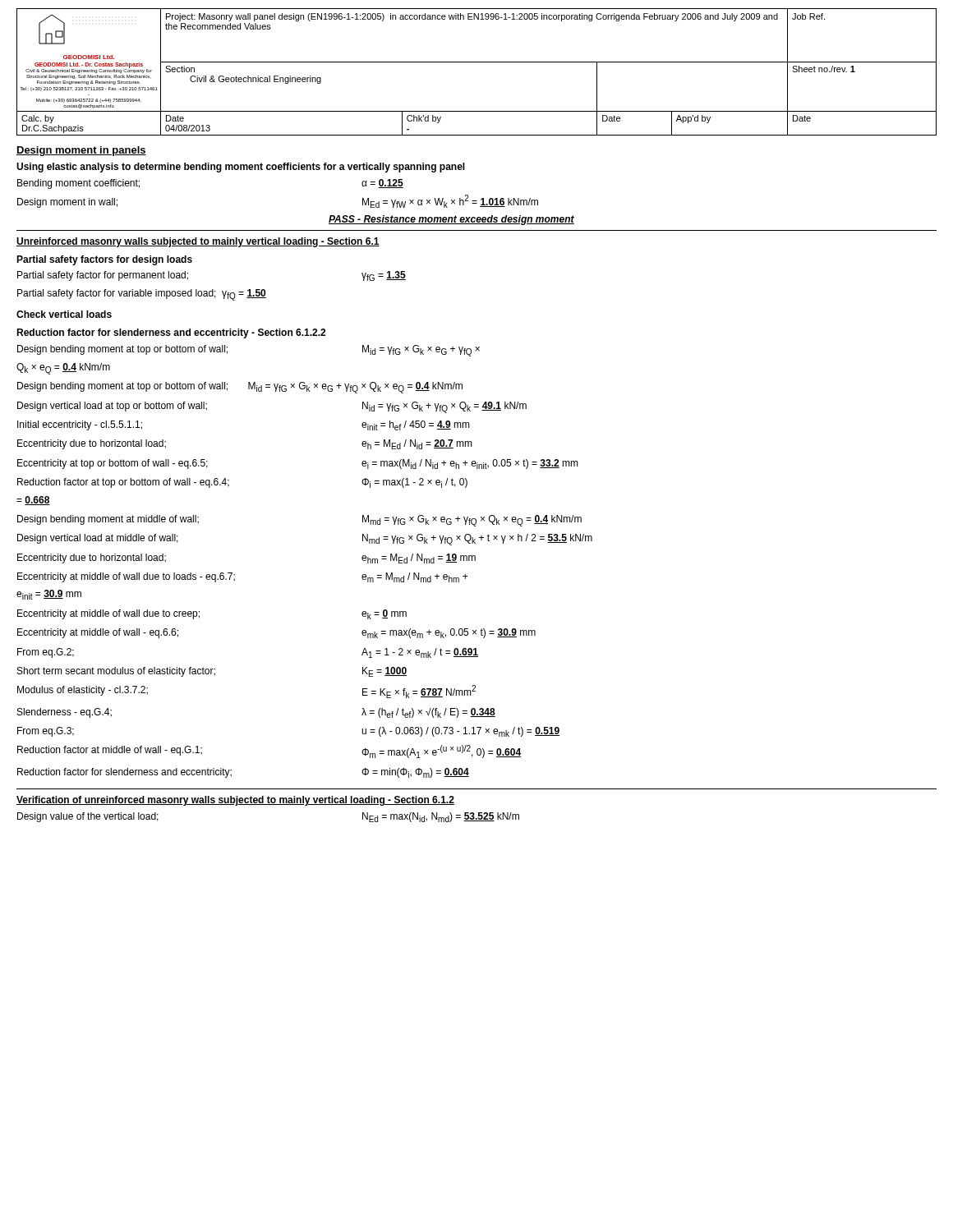Navigate to the block starting "Design bending moment at middle"
This screenshot has width=953, height=1232.
coord(106,520)
